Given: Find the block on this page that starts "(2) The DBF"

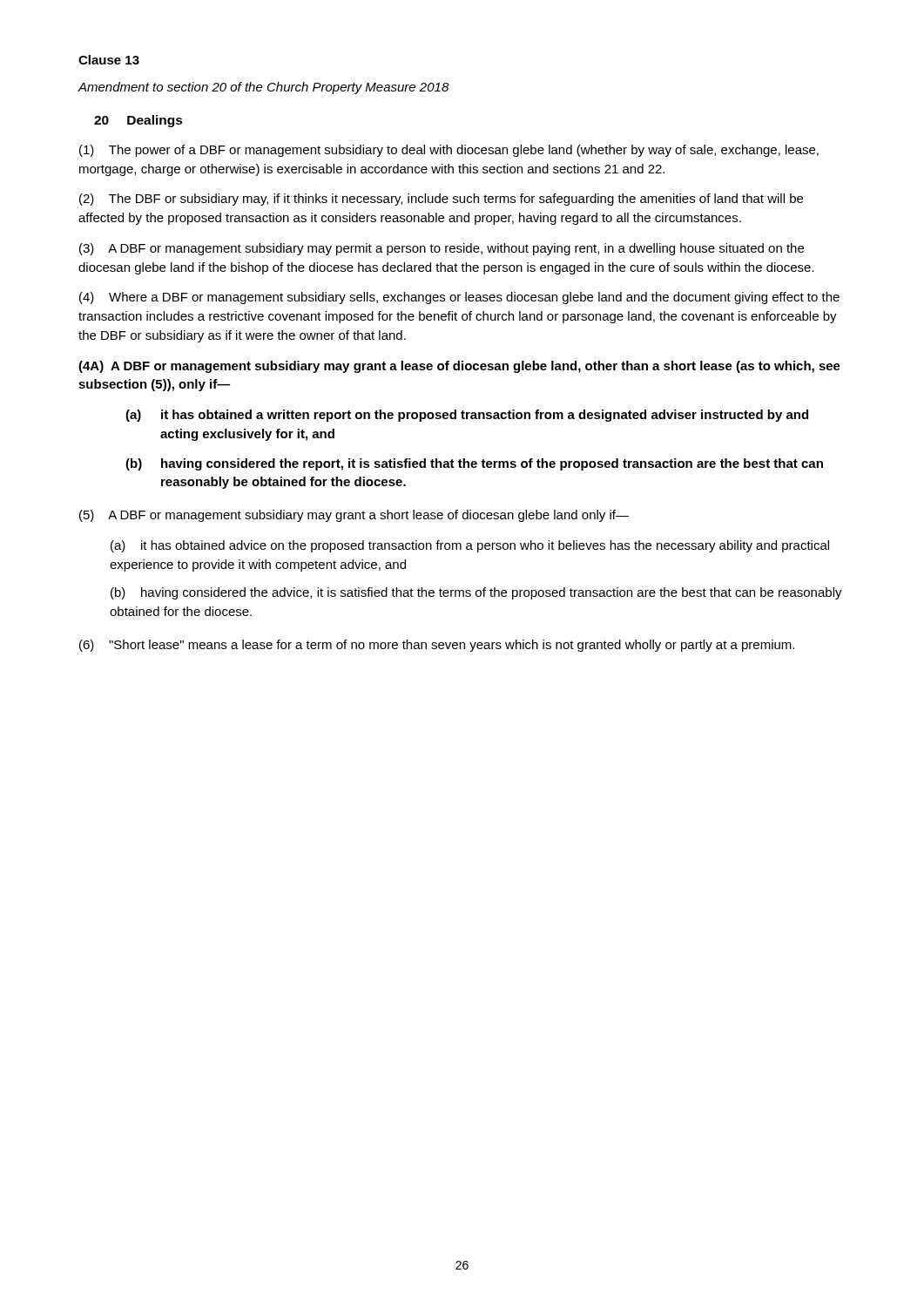Looking at the screenshot, I should click(441, 208).
